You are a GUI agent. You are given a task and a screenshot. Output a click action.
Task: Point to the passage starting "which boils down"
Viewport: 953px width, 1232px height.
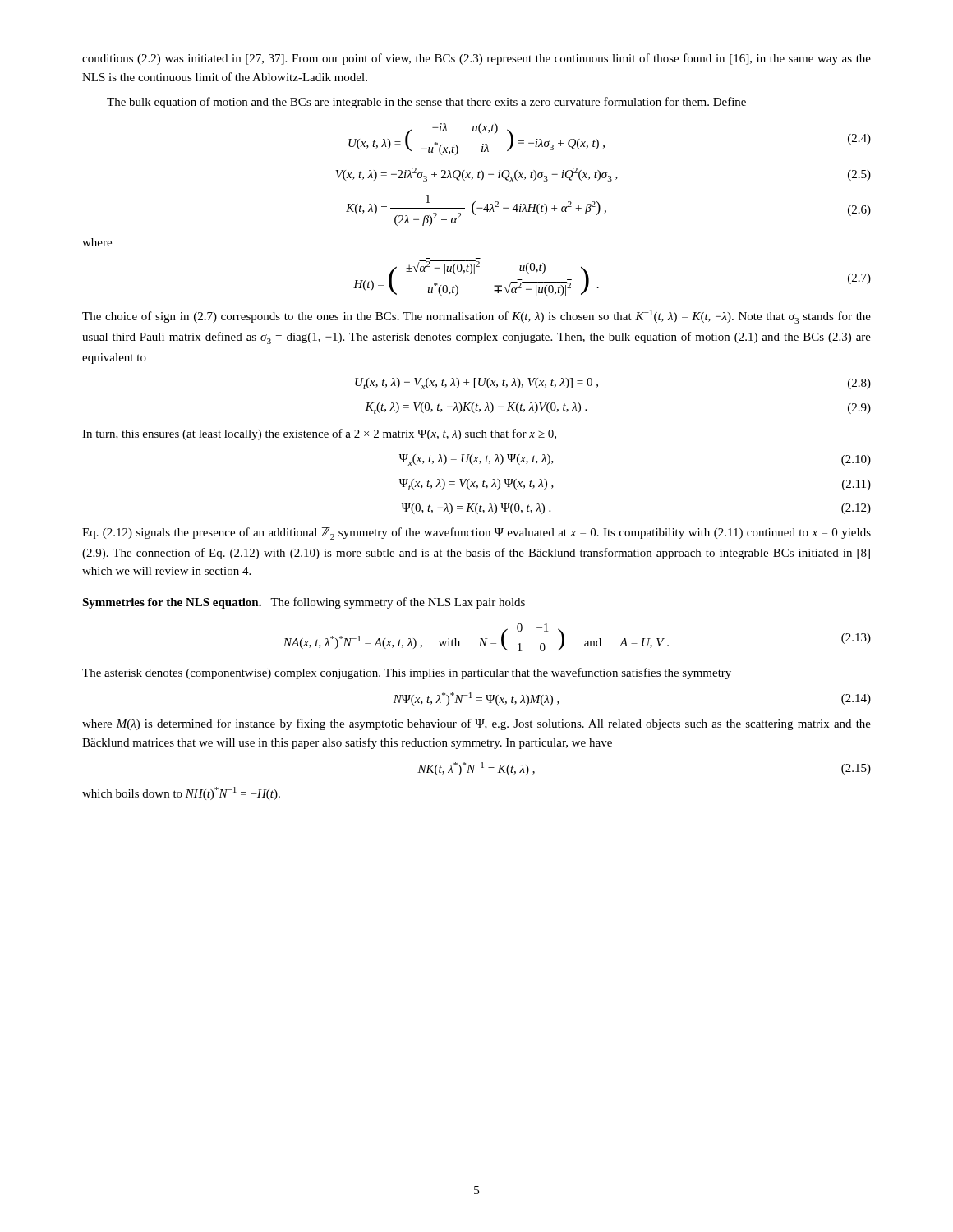coord(181,793)
